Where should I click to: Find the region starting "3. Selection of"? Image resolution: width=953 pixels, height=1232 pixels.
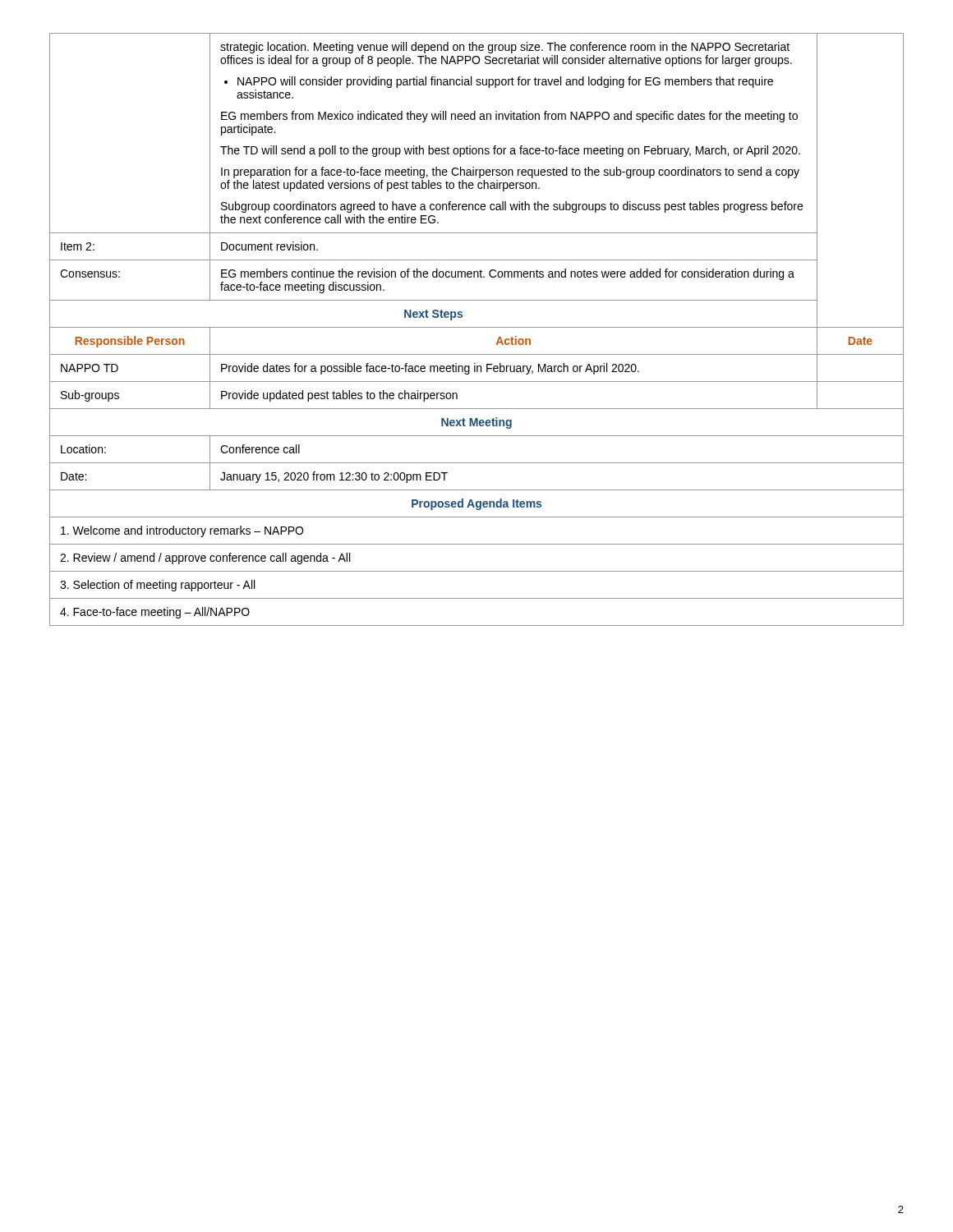click(x=158, y=585)
